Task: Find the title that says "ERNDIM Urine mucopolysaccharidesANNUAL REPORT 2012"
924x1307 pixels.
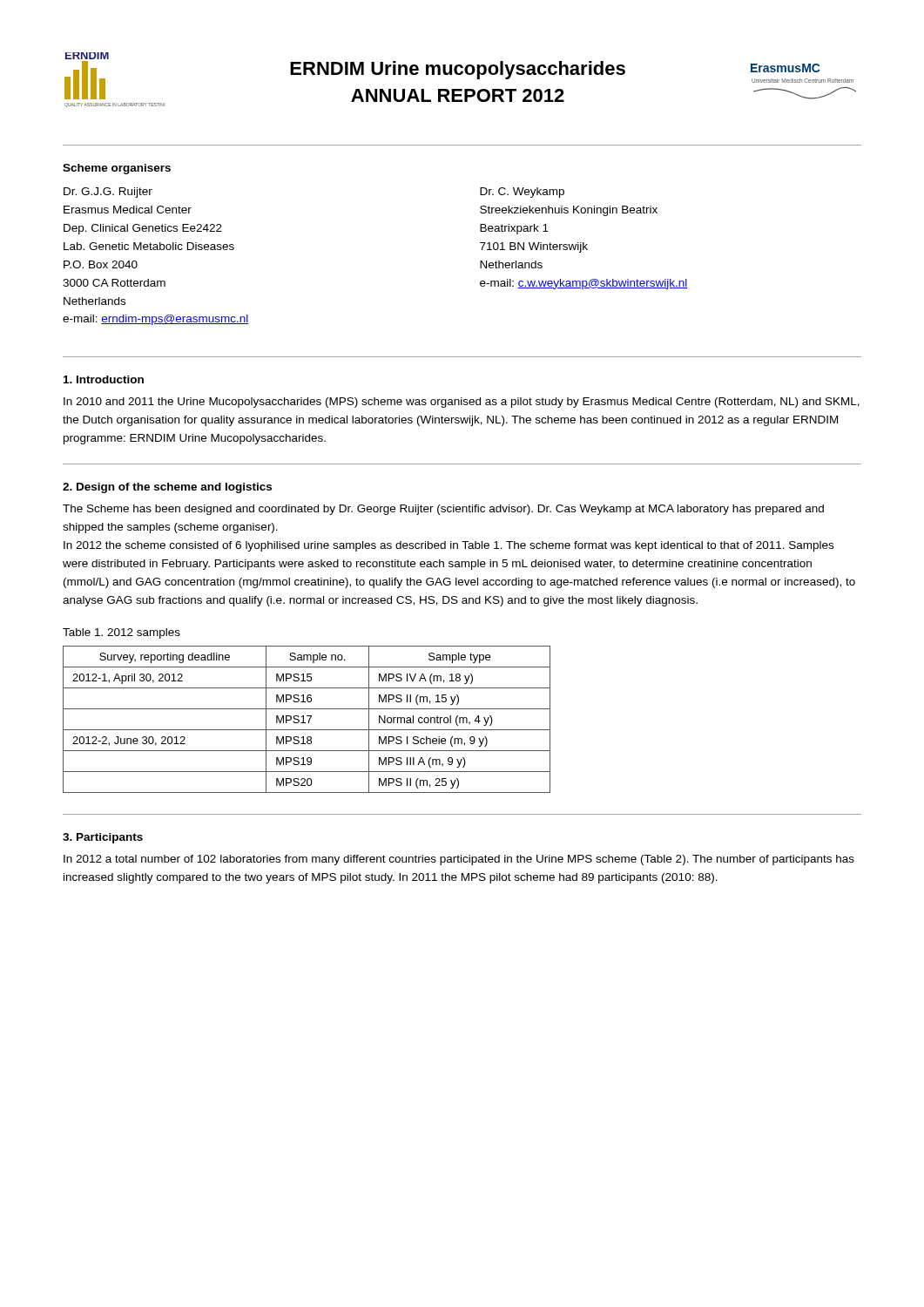Action: point(458,83)
